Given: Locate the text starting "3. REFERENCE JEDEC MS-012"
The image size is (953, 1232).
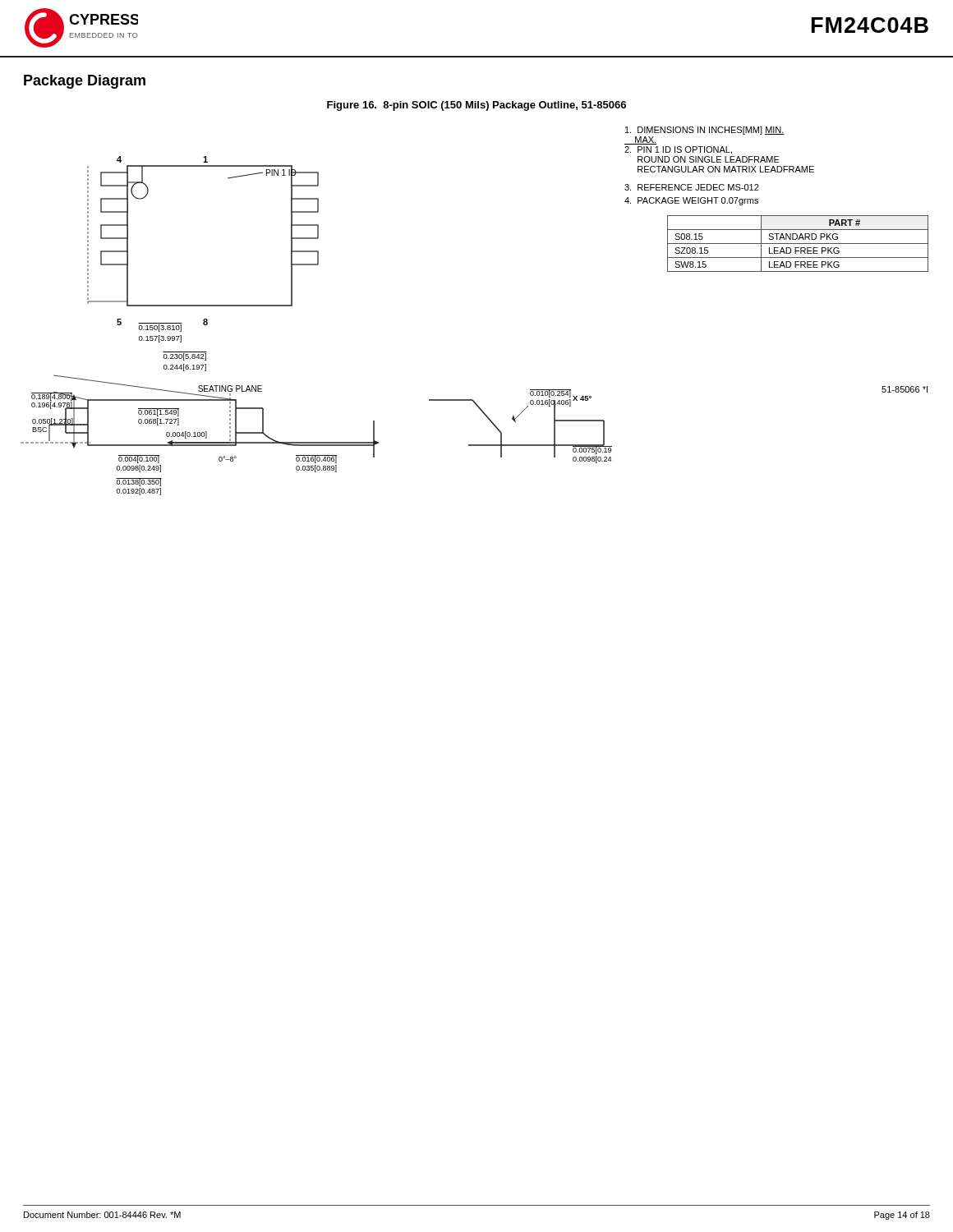Looking at the screenshot, I should point(692,187).
